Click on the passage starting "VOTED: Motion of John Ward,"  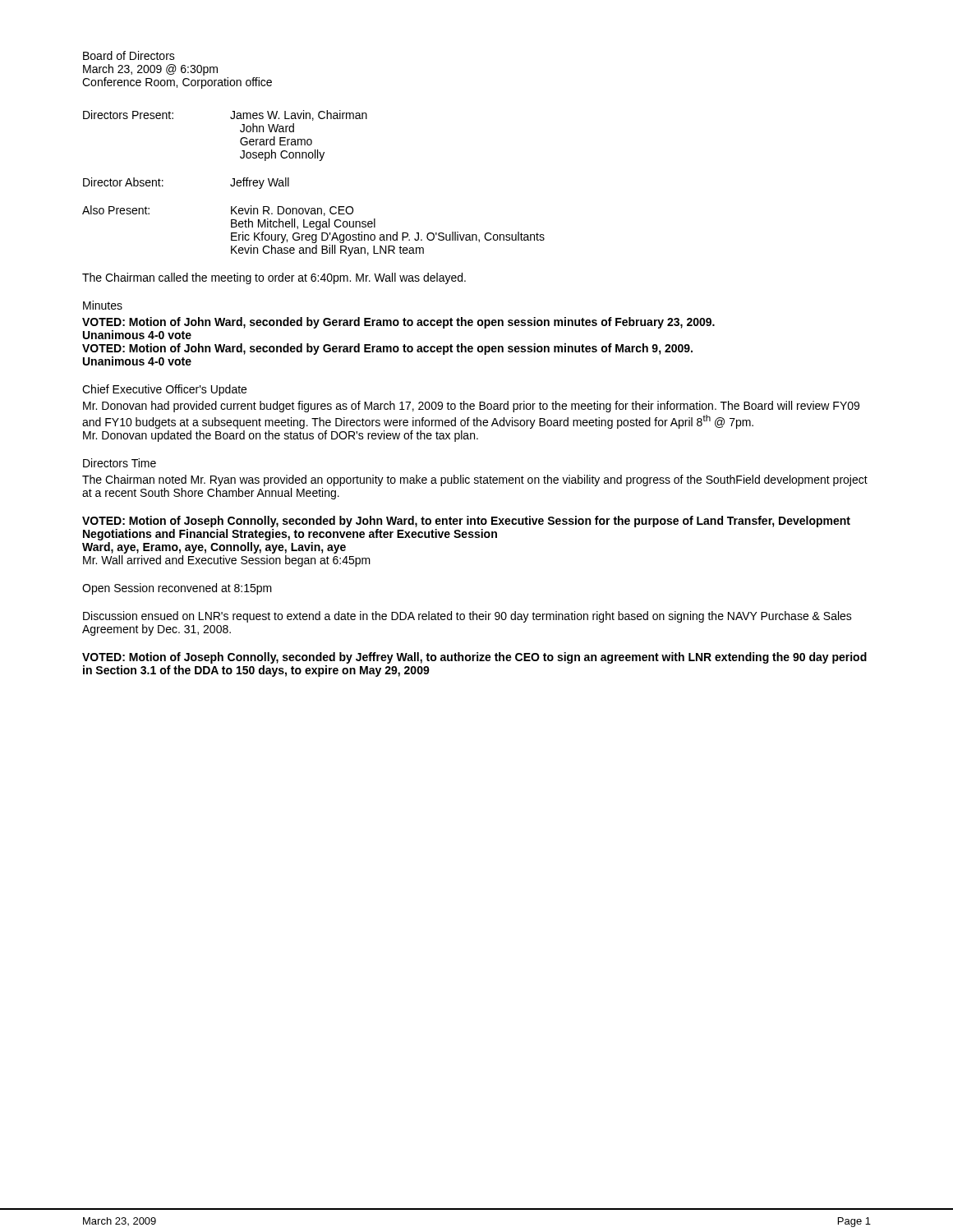(399, 342)
